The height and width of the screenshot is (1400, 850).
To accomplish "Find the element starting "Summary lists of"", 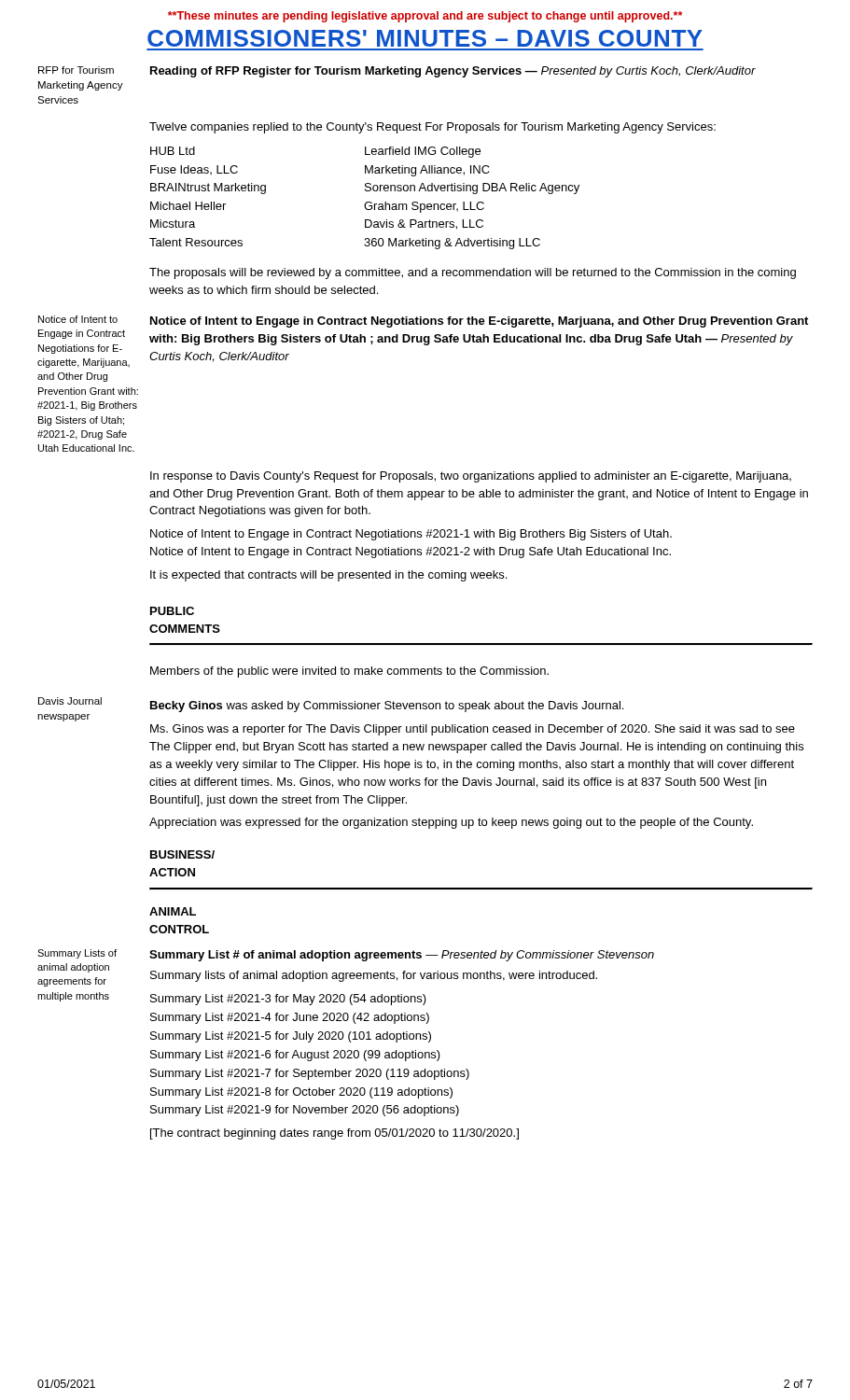I will [x=481, y=976].
